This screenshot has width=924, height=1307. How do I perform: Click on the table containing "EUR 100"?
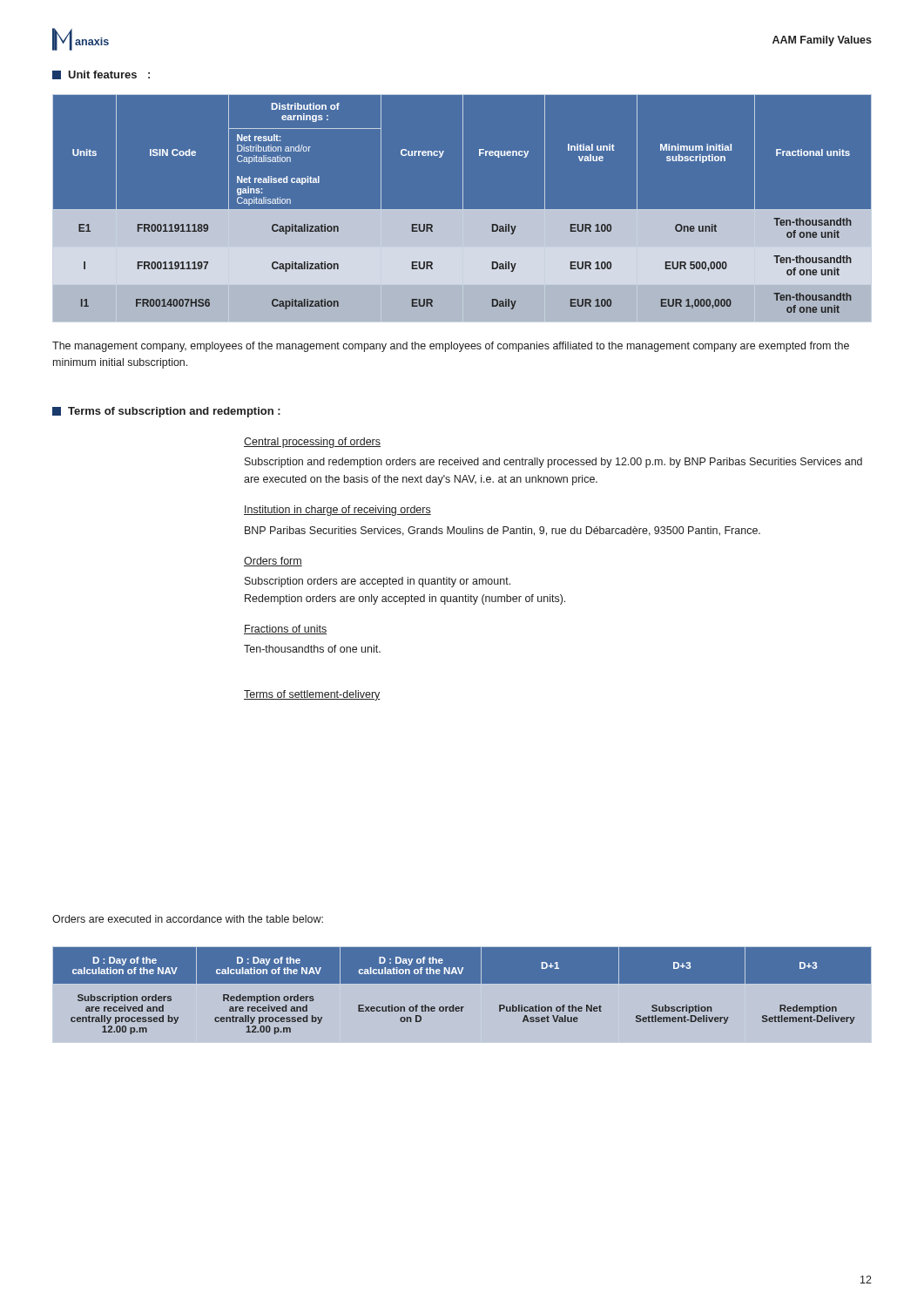[462, 208]
